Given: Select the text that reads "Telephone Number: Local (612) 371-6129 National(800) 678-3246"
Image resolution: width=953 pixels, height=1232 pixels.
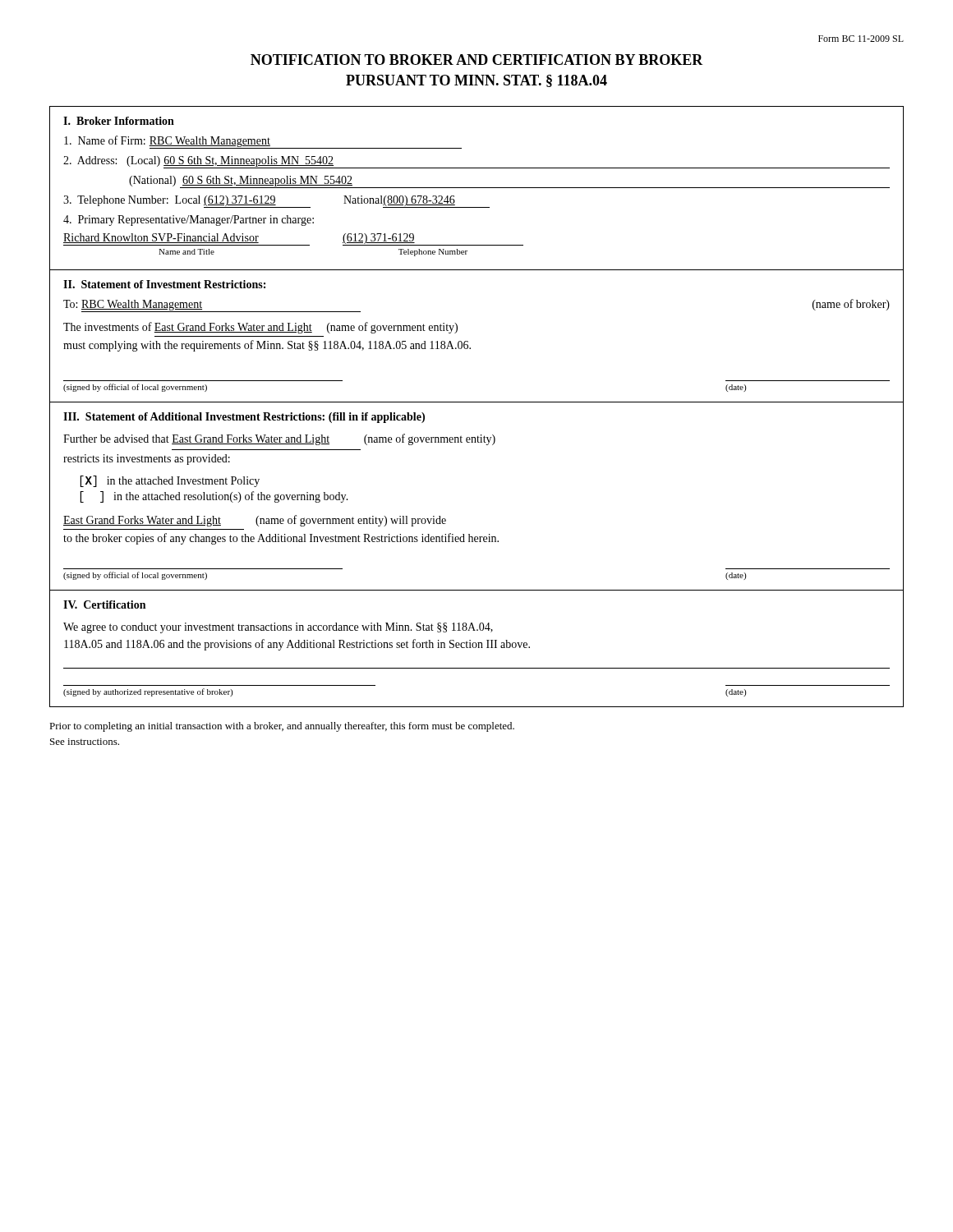Looking at the screenshot, I should click(x=277, y=201).
